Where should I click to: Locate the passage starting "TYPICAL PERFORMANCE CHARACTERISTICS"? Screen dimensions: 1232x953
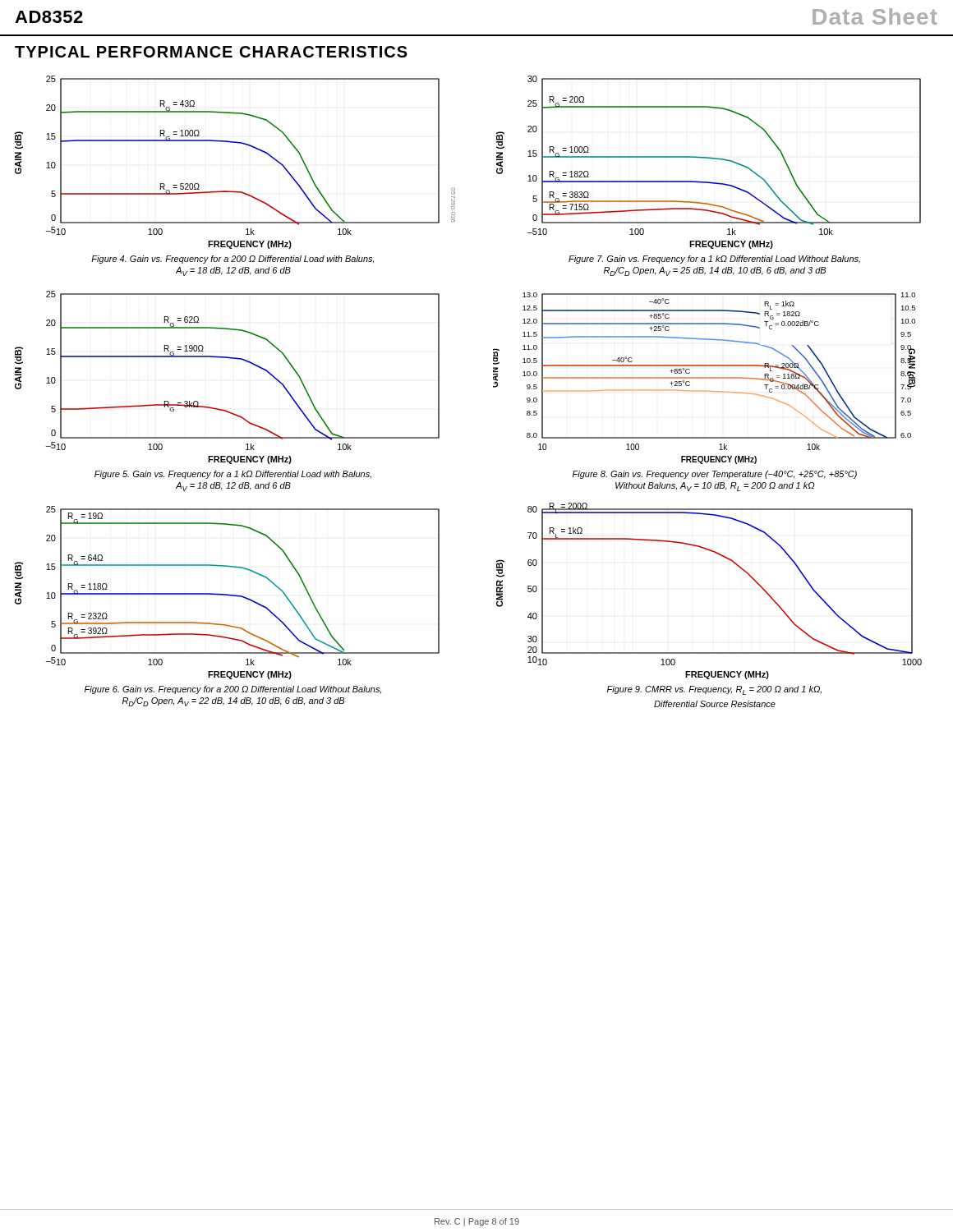(212, 52)
